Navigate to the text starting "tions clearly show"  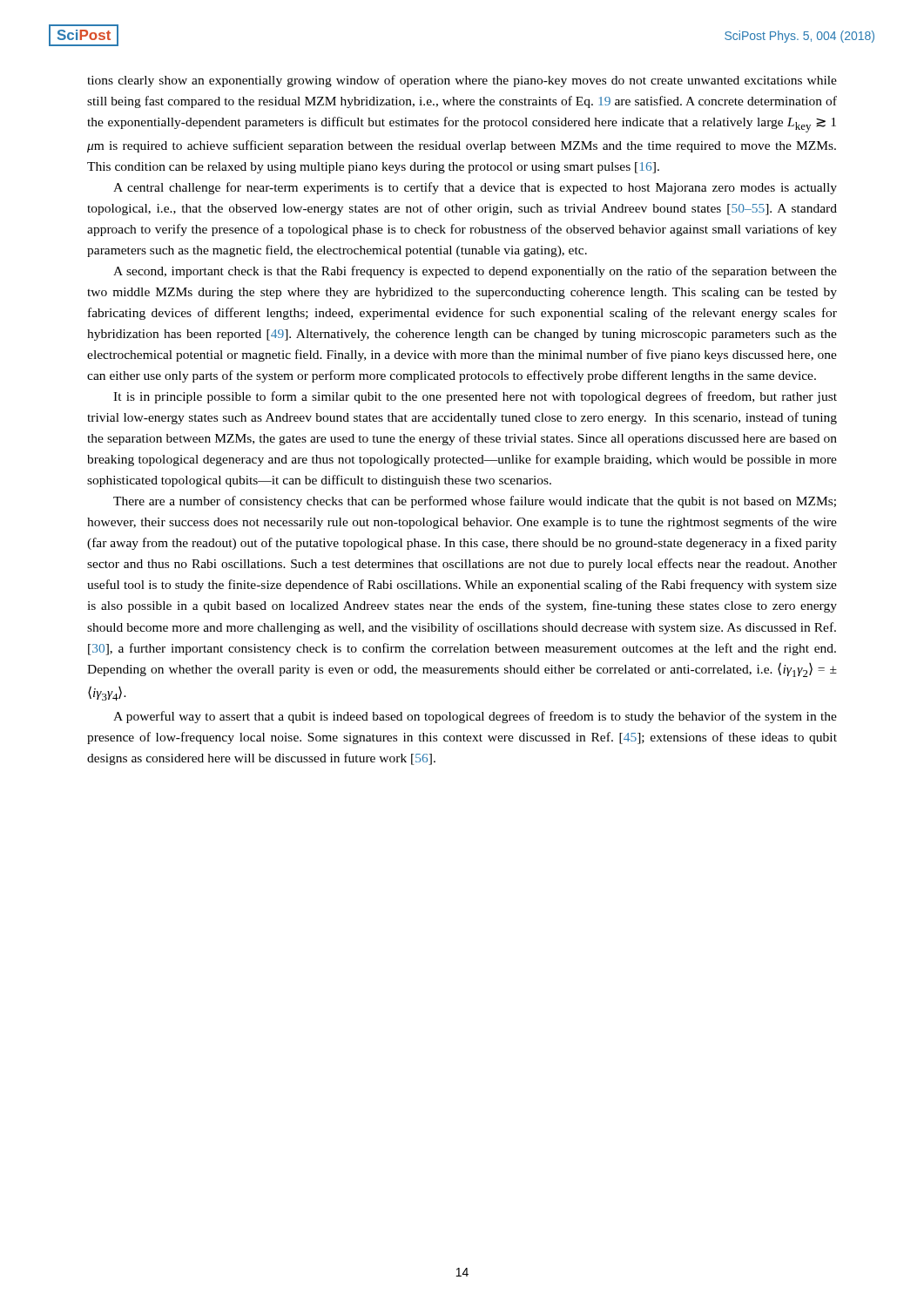(462, 123)
